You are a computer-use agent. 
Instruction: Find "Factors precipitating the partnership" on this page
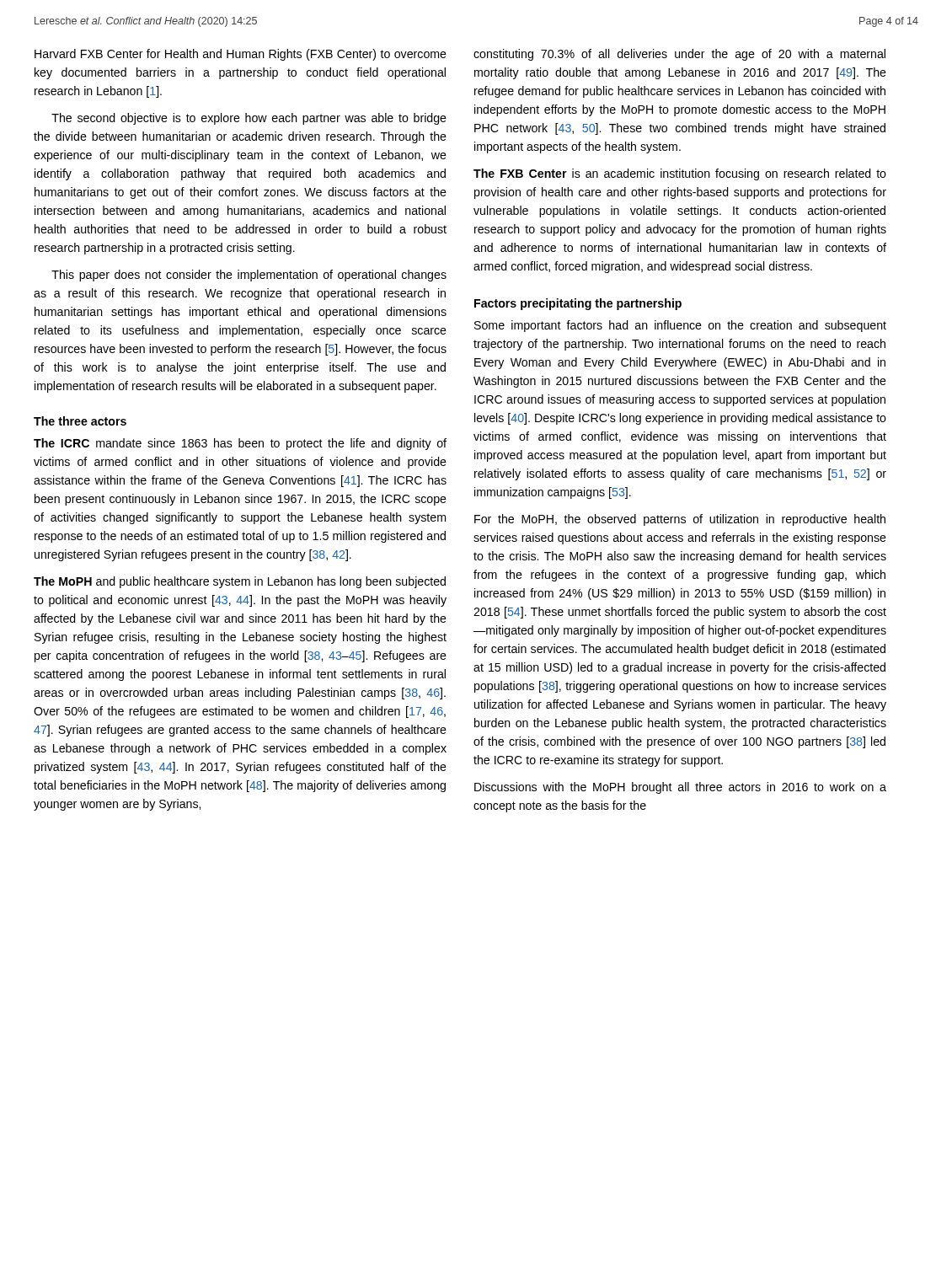[578, 304]
